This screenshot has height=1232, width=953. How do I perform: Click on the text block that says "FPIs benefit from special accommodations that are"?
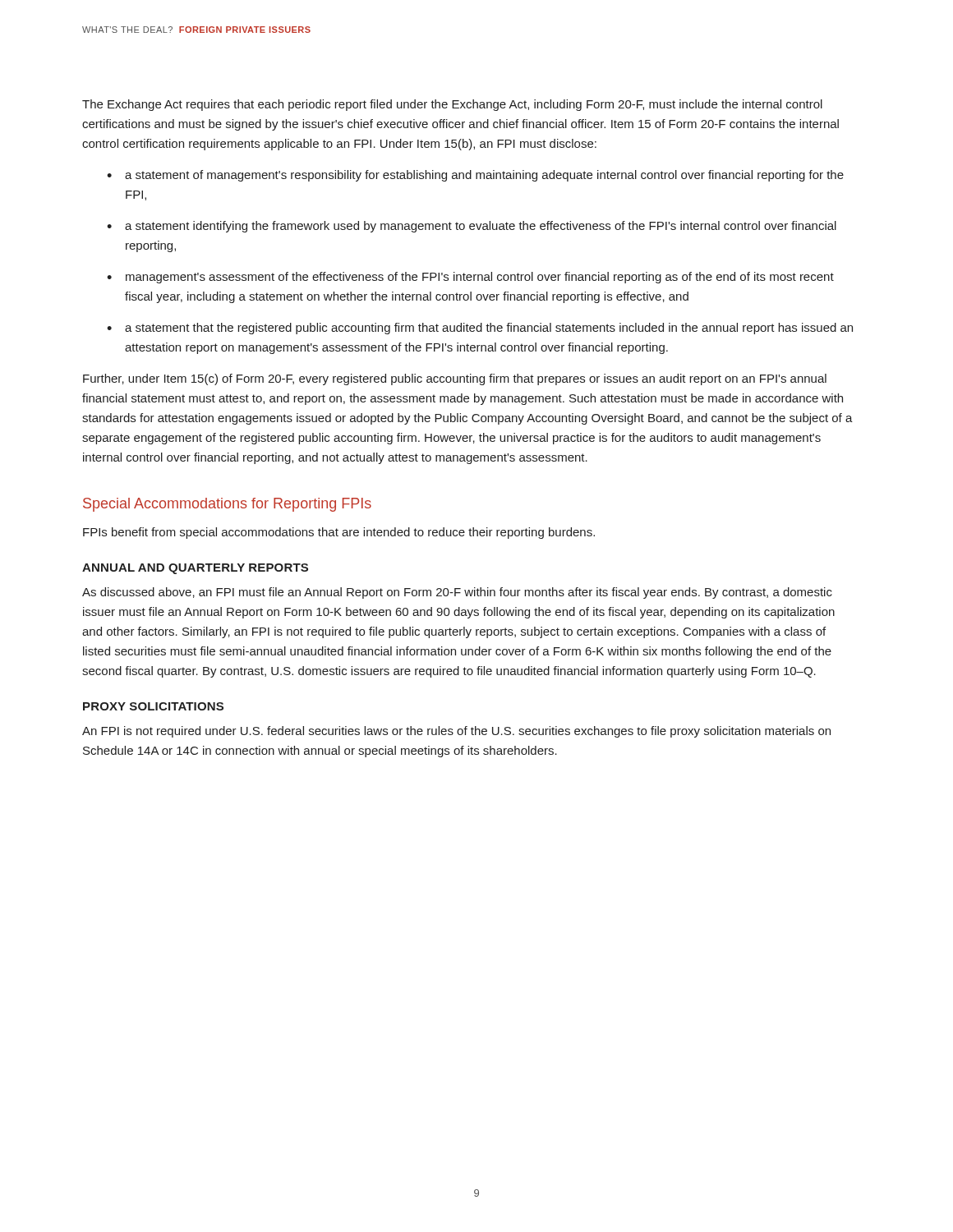pyautogui.click(x=339, y=532)
